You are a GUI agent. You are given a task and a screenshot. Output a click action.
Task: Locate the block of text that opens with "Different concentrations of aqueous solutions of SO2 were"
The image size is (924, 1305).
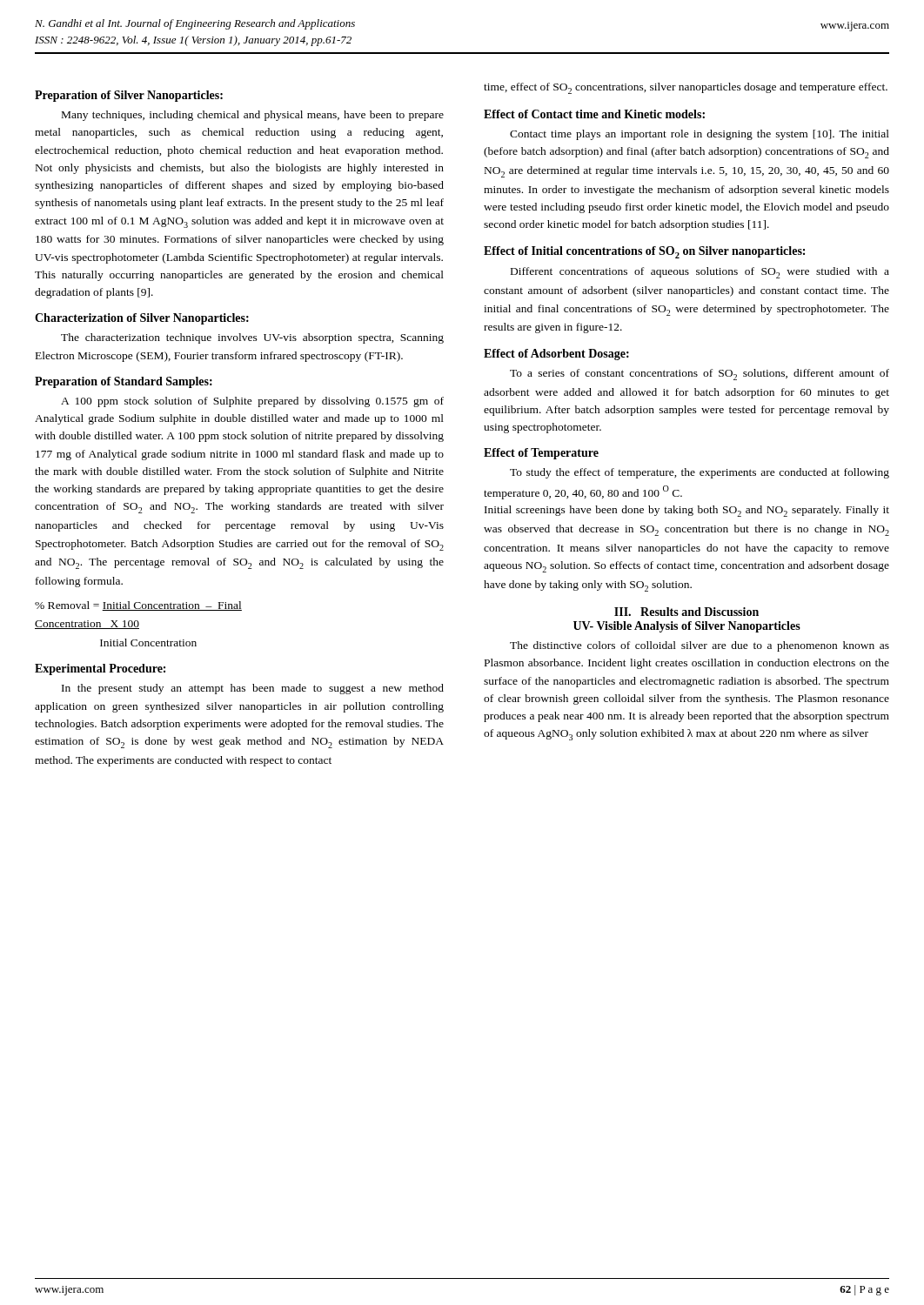[686, 300]
